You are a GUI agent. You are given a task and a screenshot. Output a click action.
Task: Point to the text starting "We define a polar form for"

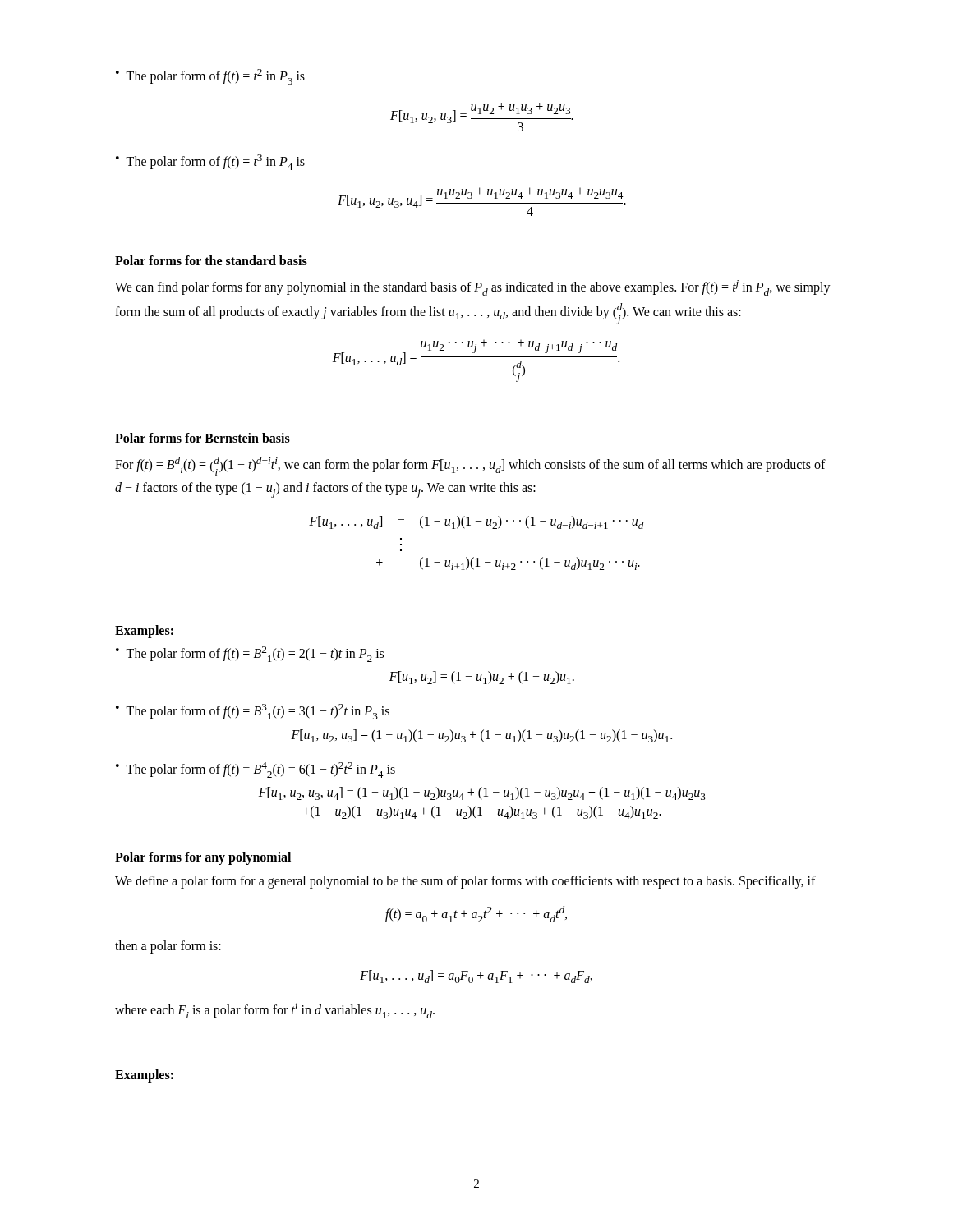click(476, 881)
